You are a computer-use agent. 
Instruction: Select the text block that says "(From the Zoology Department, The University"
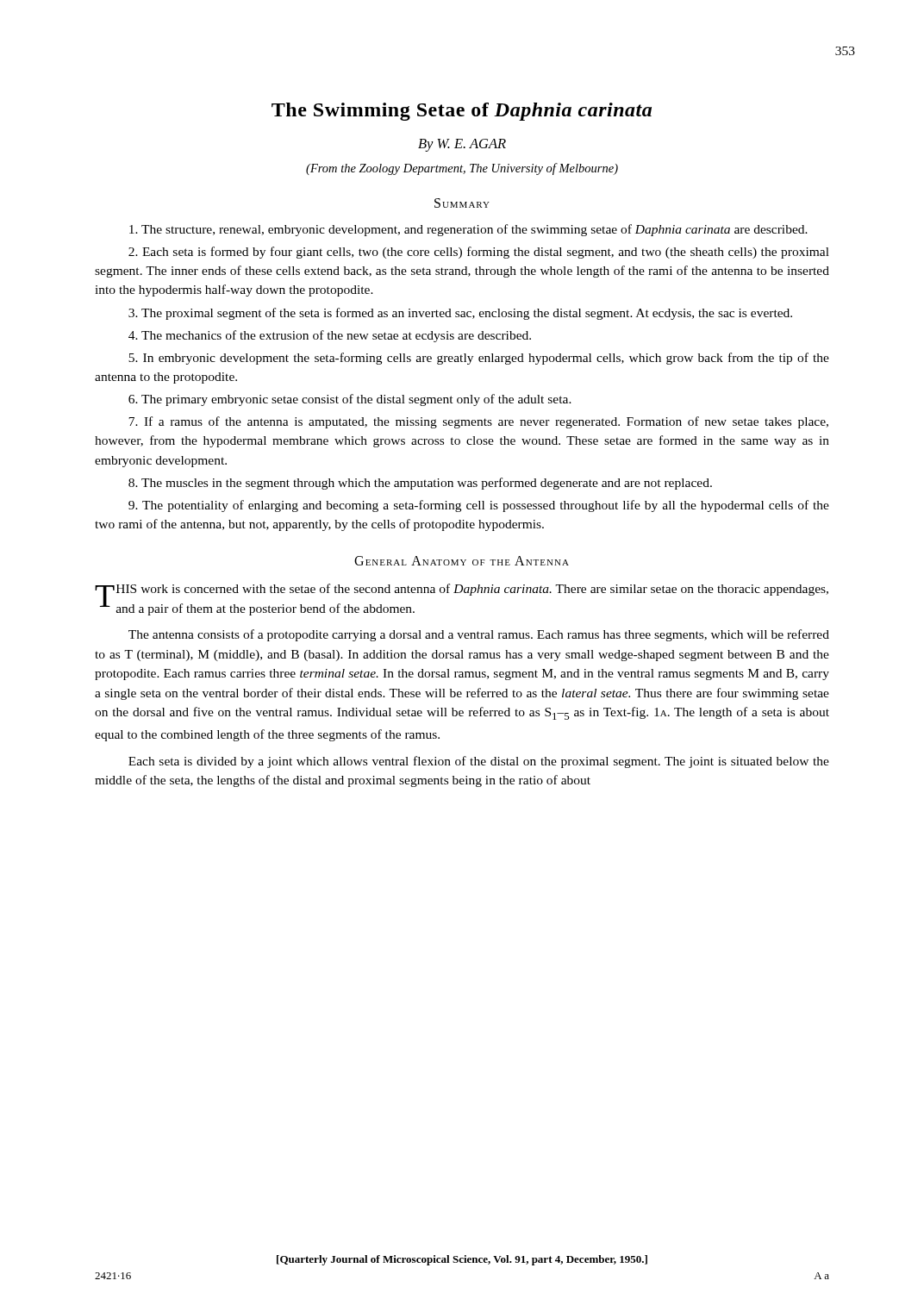coord(462,168)
